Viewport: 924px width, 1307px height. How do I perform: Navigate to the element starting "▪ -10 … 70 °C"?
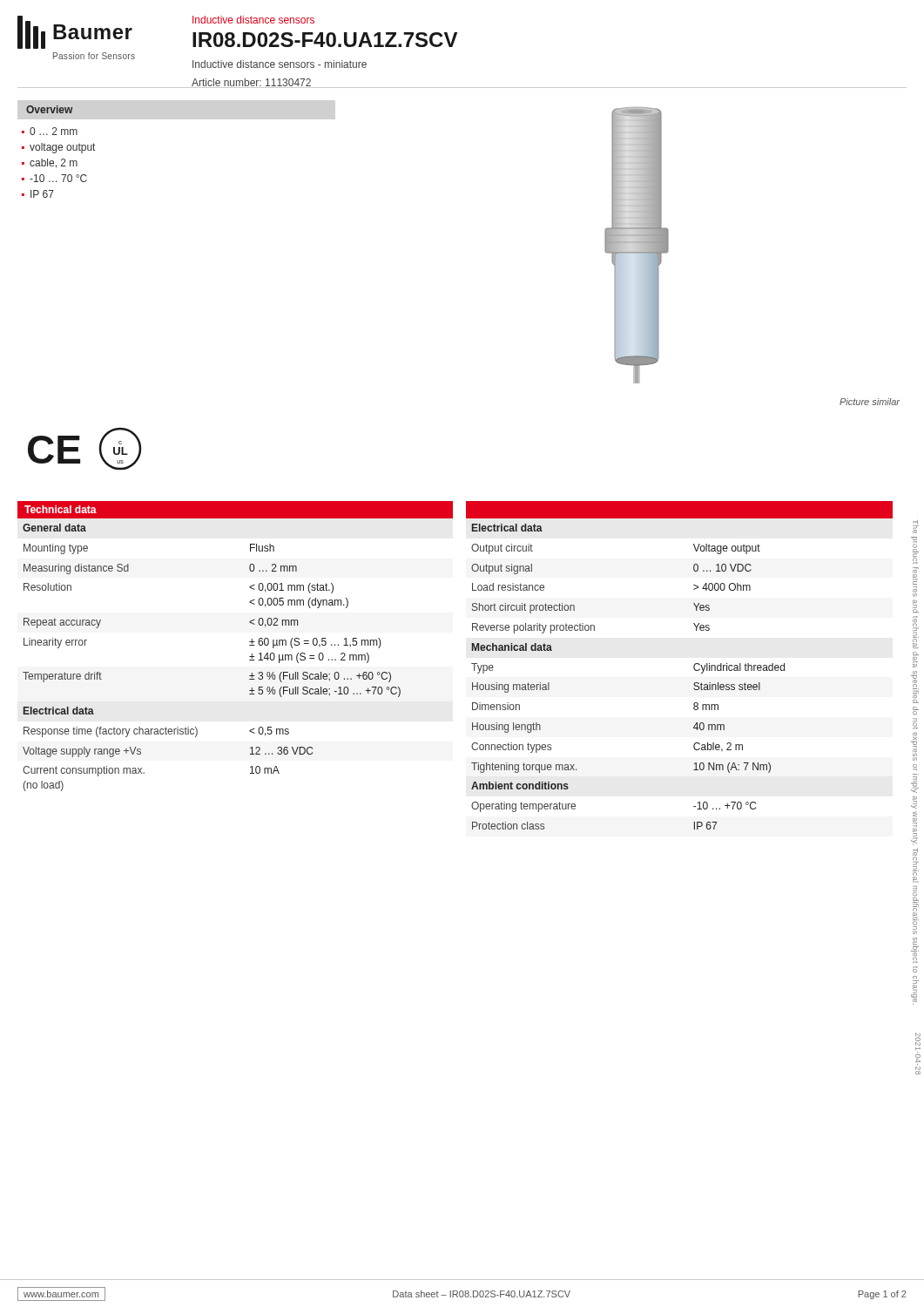tap(54, 179)
